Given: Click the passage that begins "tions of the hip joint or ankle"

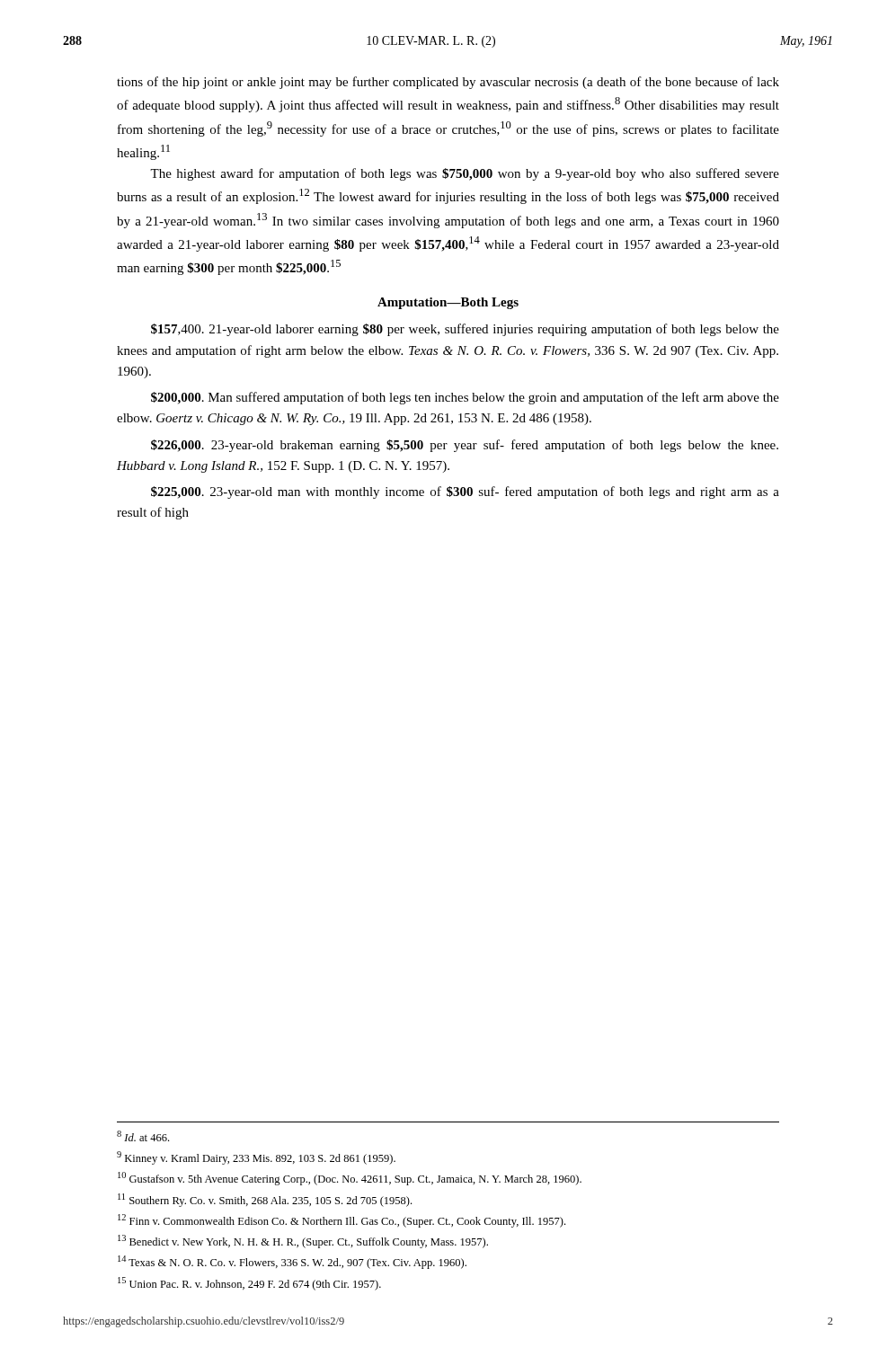Looking at the screenshot, I should pos(448,175).
